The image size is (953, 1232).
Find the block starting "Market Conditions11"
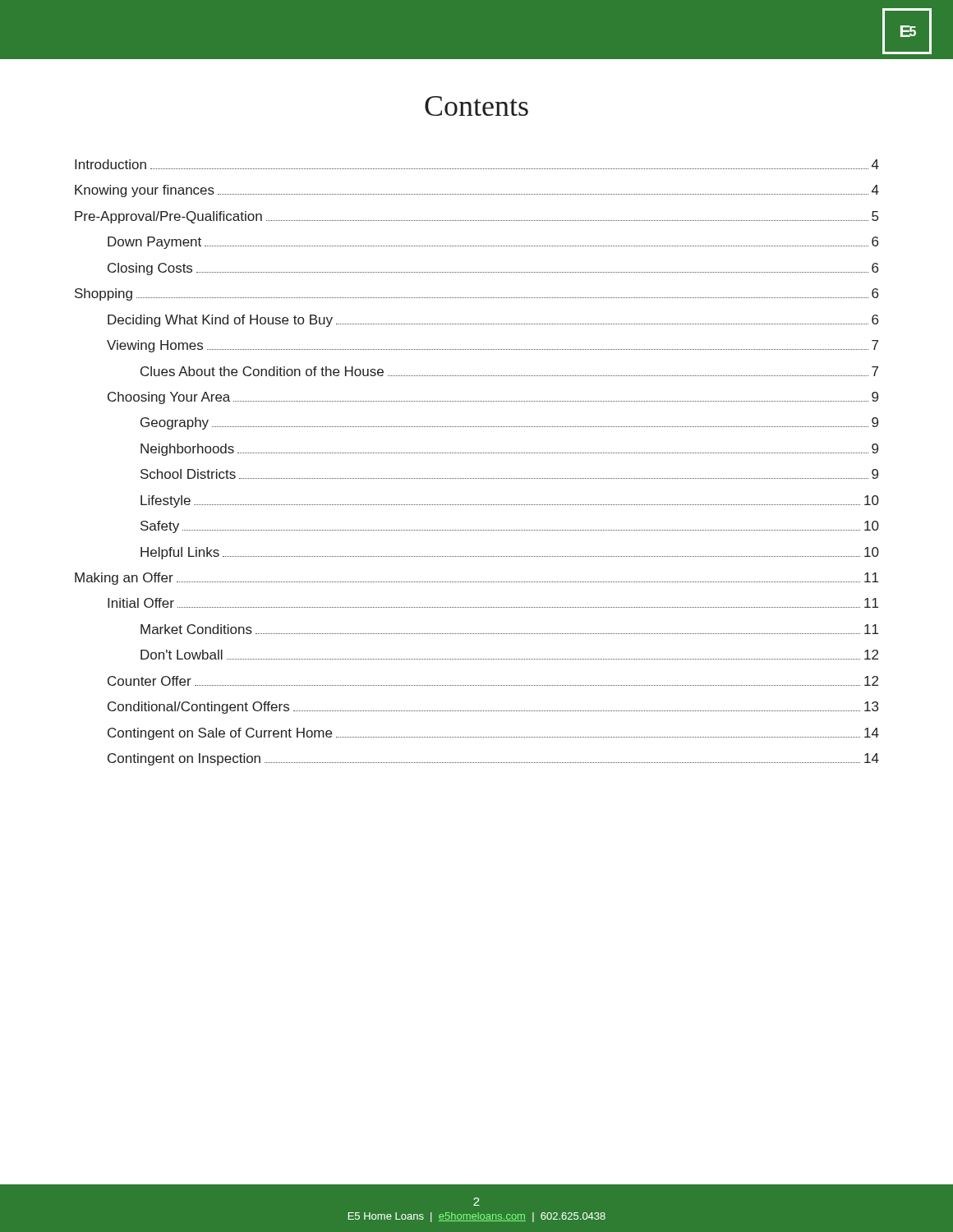[x=509, y=630]
